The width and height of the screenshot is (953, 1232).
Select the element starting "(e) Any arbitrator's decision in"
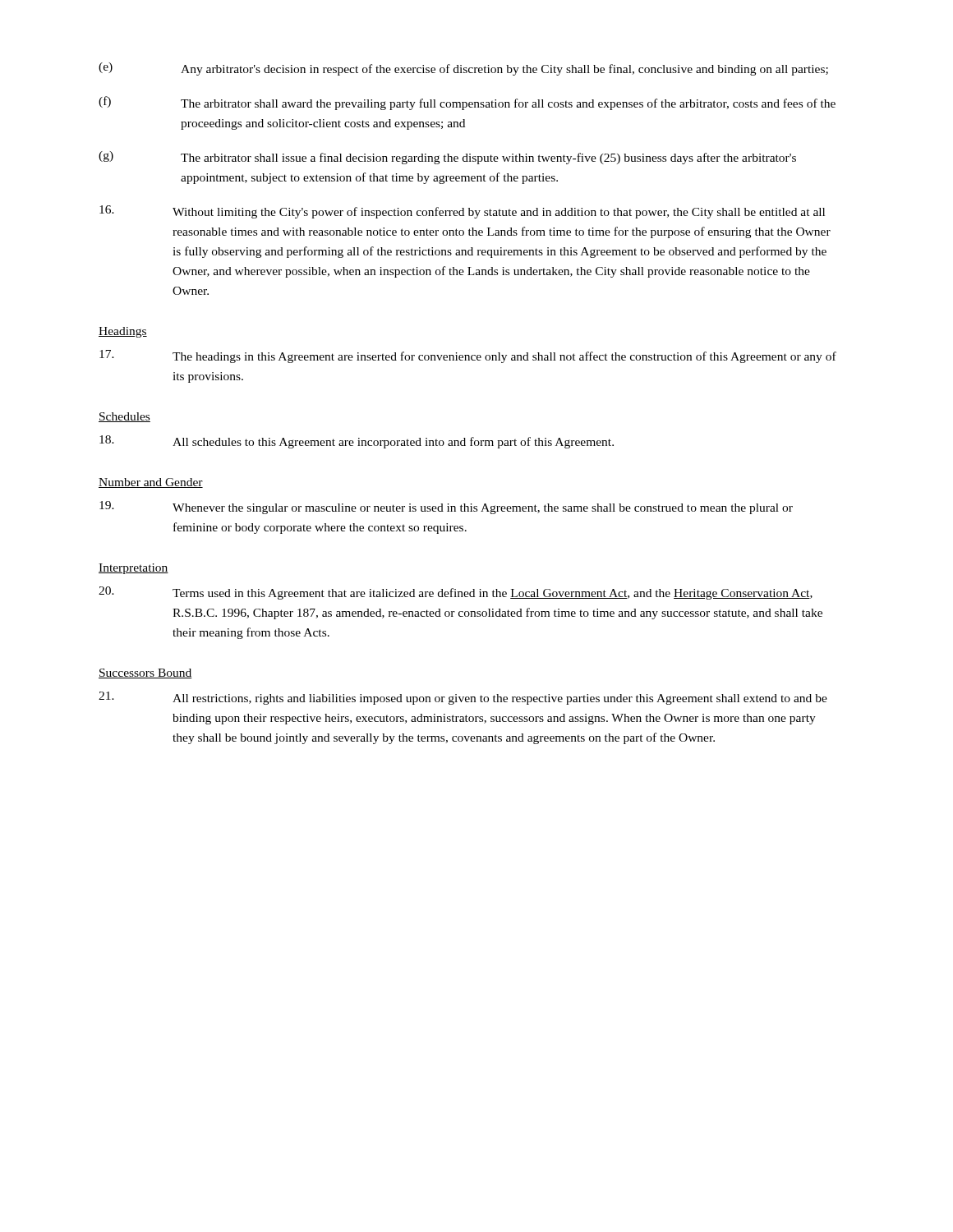coord(468,69)
